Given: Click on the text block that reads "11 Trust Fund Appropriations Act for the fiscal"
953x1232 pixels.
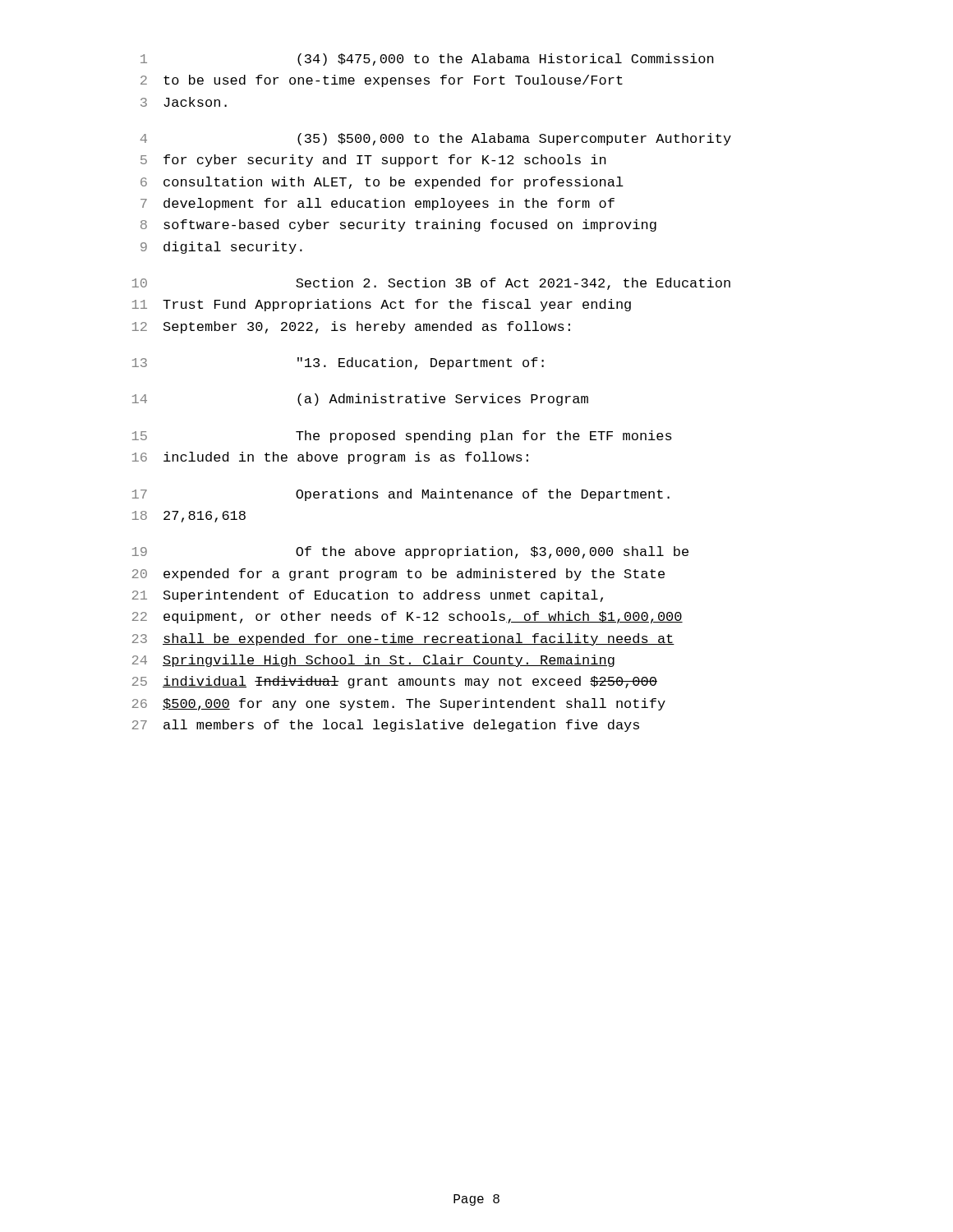Looking at the screenshot, I should tap(493, 306).
